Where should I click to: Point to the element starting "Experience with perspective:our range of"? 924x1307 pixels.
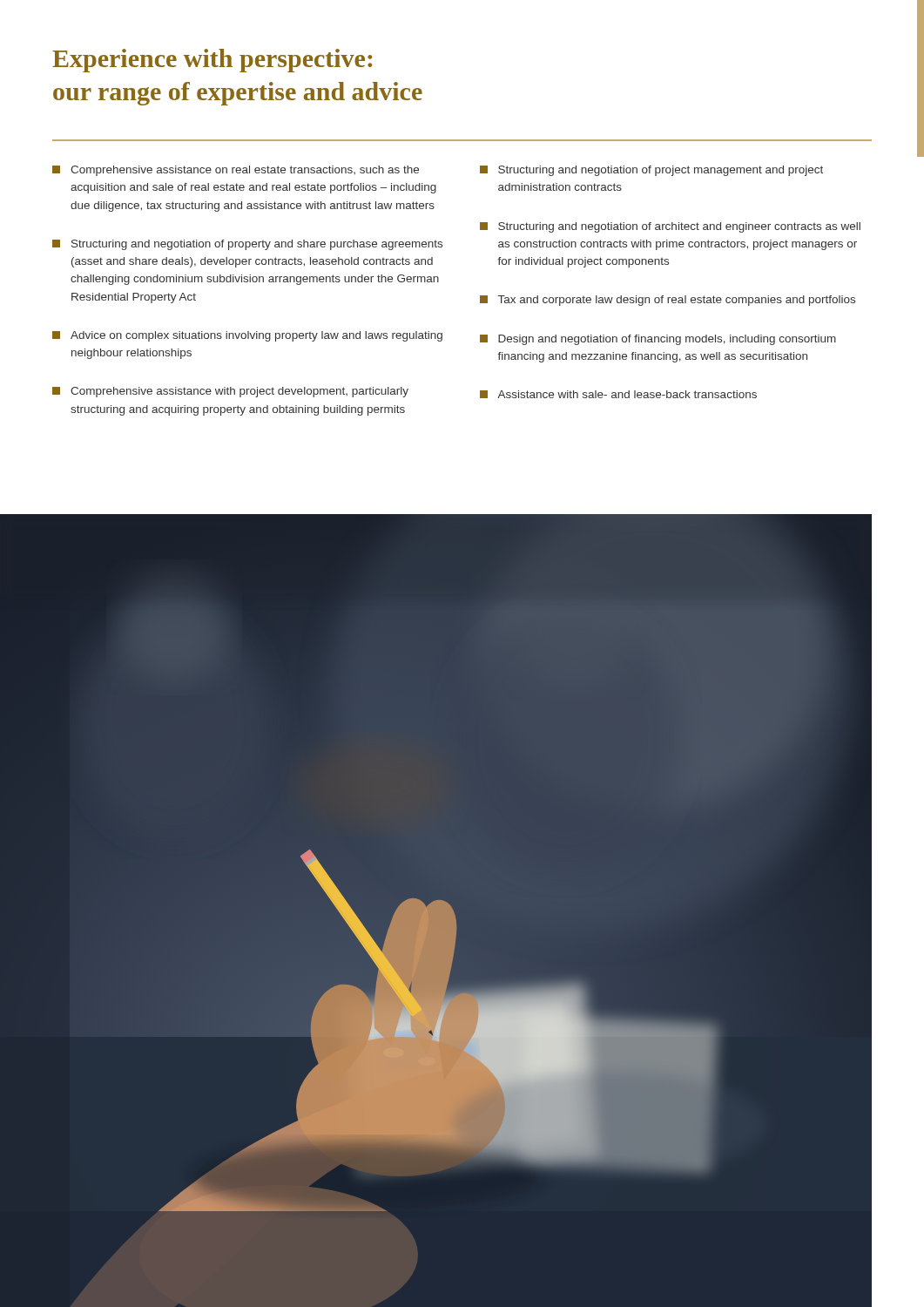212,61
